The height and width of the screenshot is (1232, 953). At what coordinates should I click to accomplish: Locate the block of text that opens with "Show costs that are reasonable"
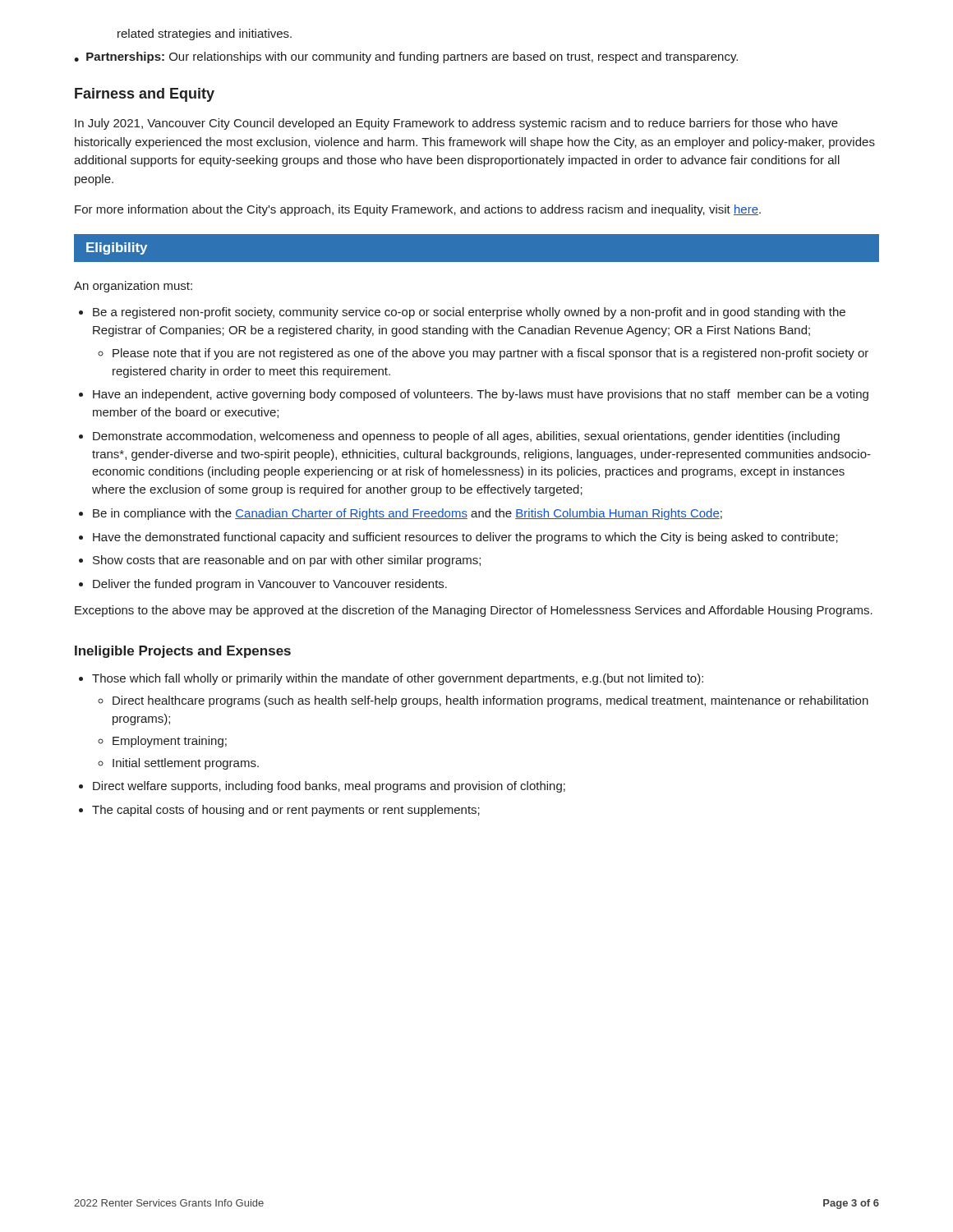click(x=486, y=560)
